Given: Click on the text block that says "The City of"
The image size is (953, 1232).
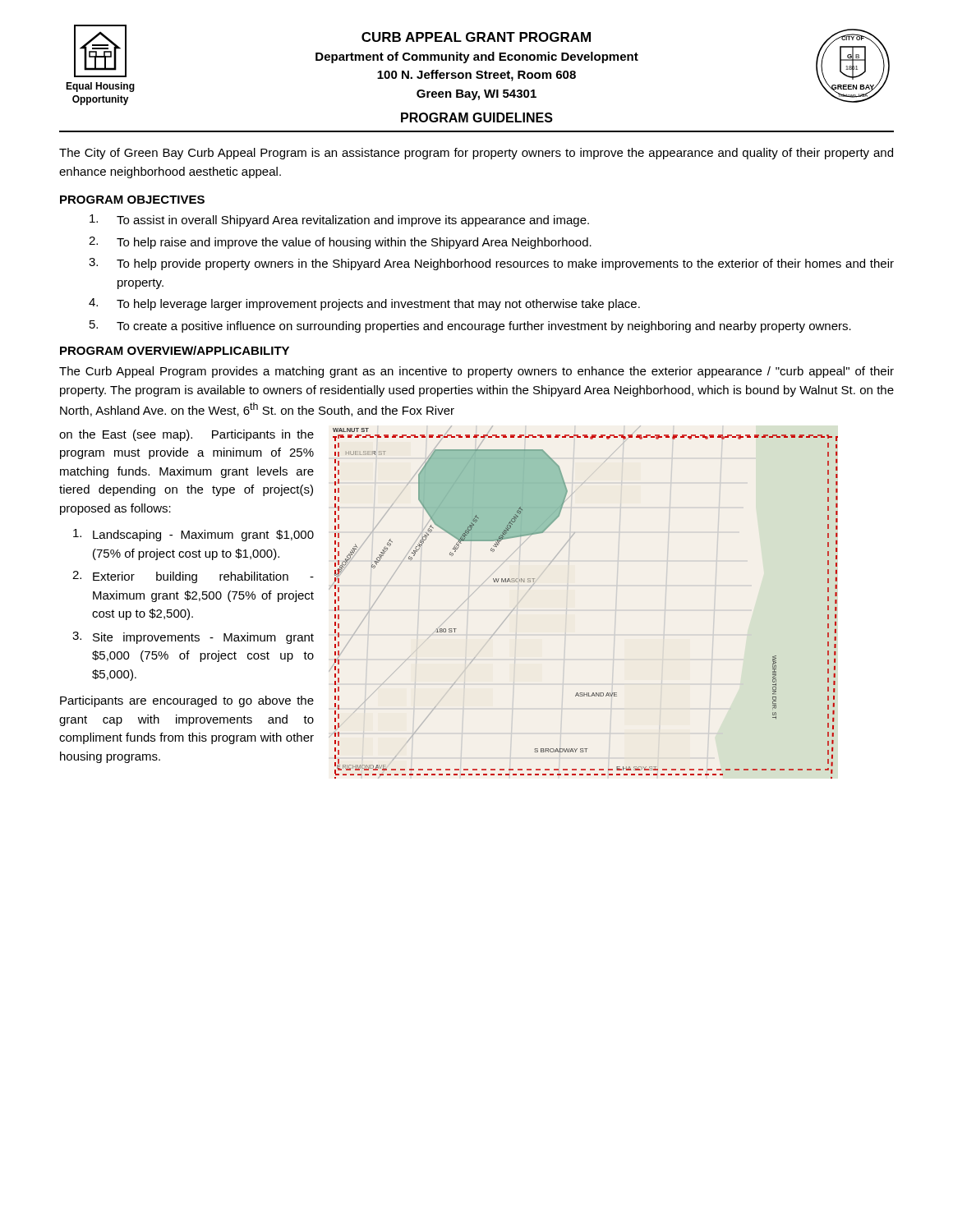Looking at the screenshot, I should coord(476,162).
